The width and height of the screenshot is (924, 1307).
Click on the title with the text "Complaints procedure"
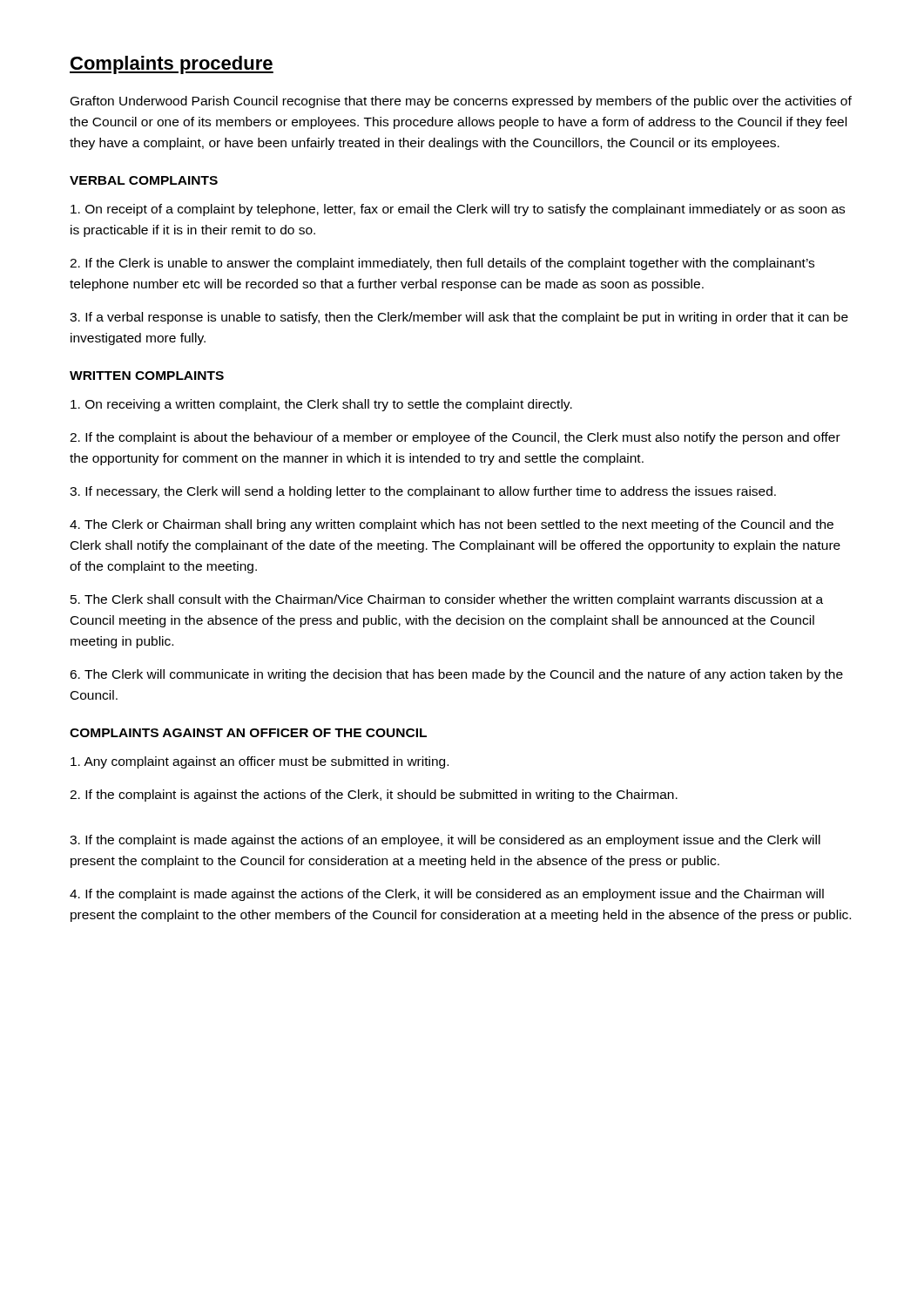pos(171,63)
